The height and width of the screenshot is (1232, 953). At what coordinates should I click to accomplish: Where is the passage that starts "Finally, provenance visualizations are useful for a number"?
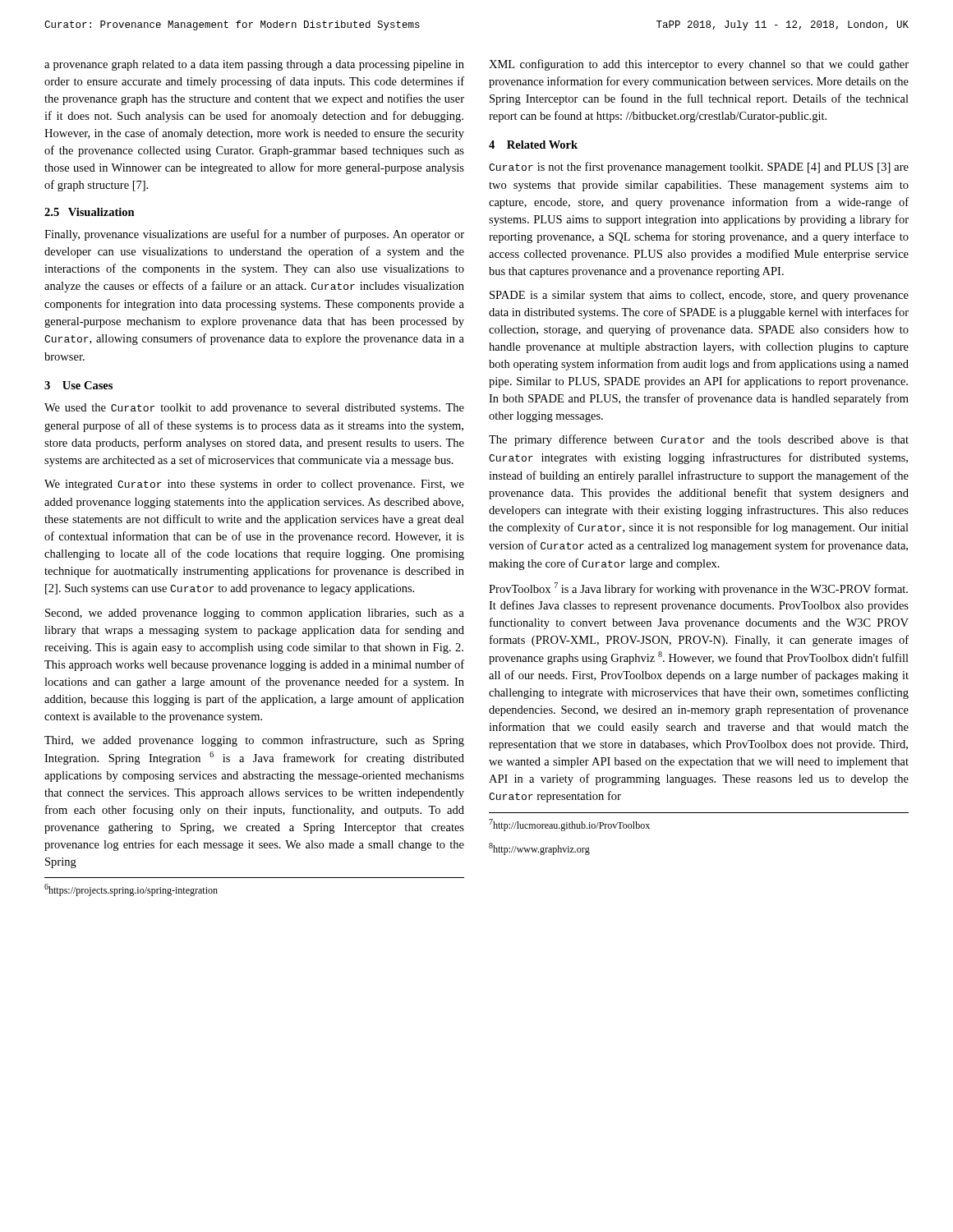pyautogui.click(x=254, y=296)
